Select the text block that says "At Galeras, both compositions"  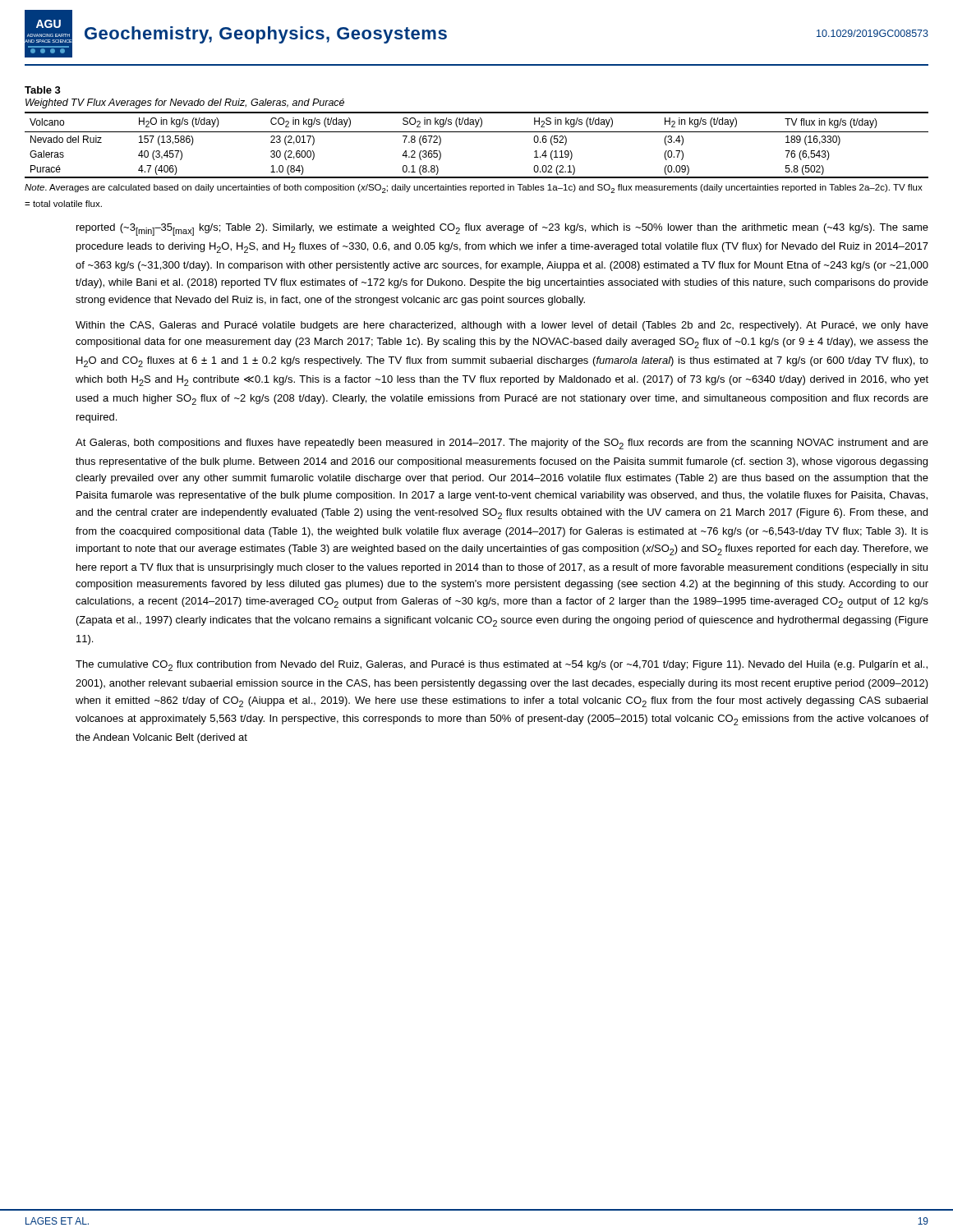pyautogui.click(x=502, y=540)
